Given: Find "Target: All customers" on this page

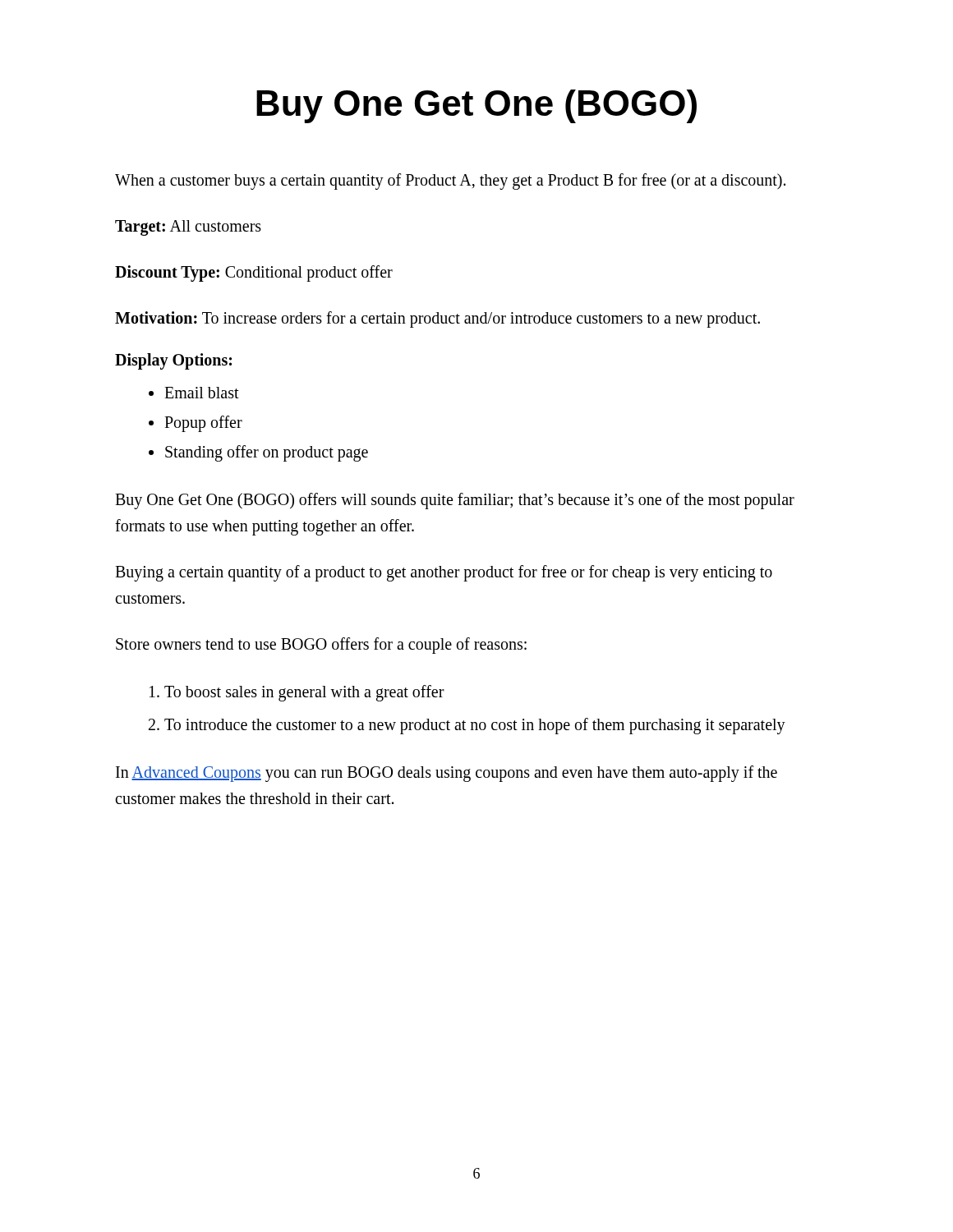Looking at the screenshot, I should [188, 226].
